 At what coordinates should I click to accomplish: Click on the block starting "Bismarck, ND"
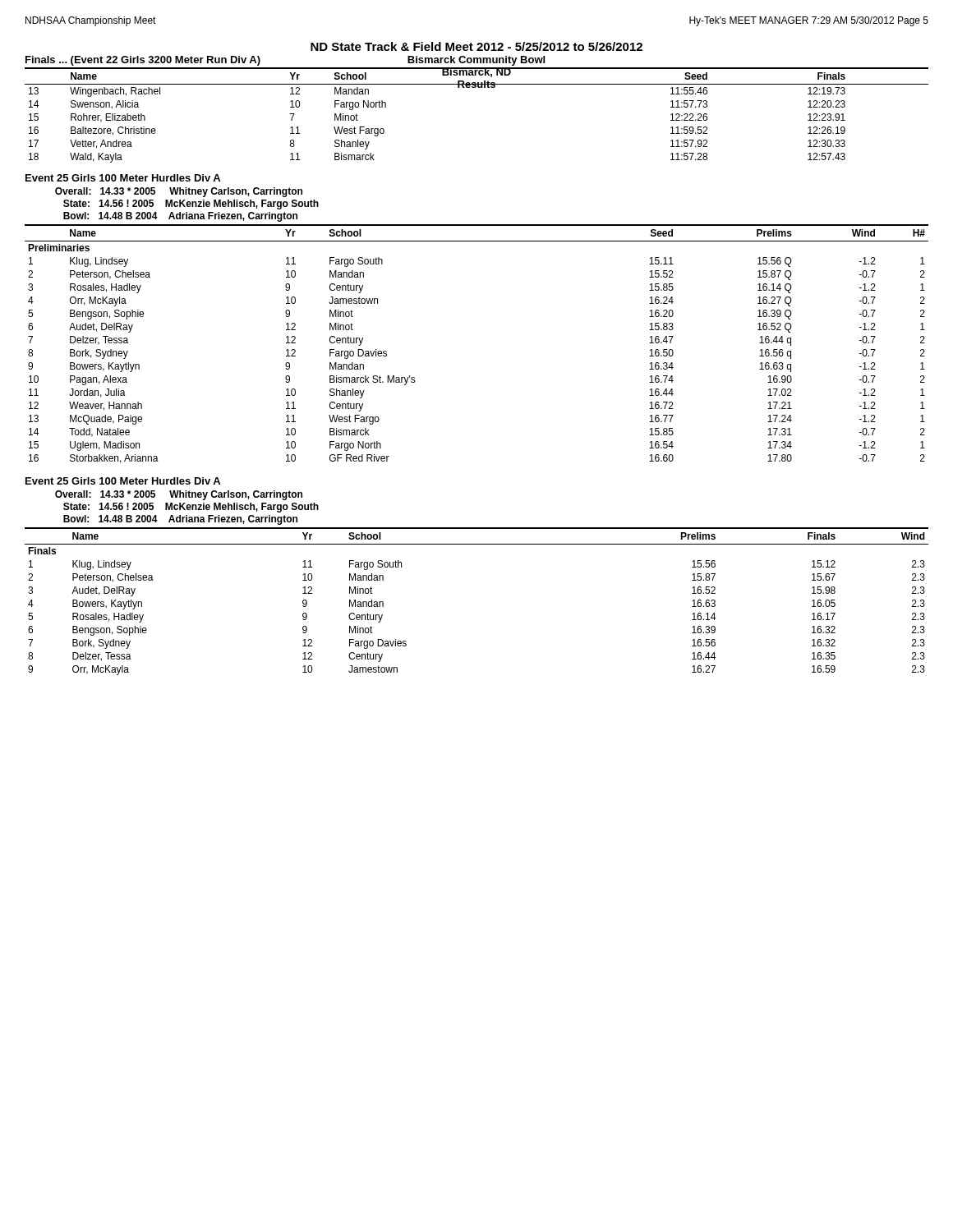(476, 72)
